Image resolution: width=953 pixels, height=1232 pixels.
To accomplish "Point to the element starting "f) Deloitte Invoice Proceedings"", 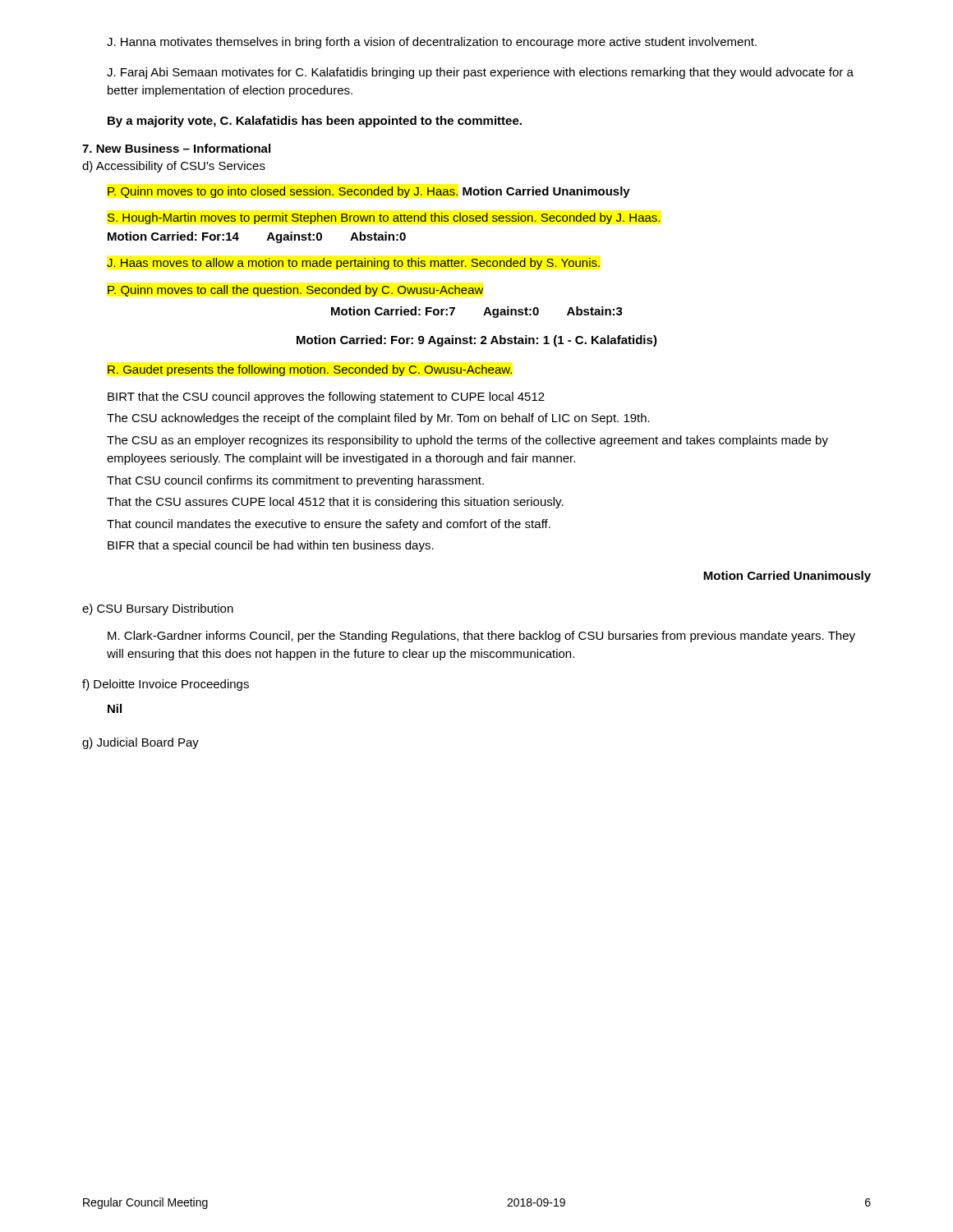I will 166,683.
